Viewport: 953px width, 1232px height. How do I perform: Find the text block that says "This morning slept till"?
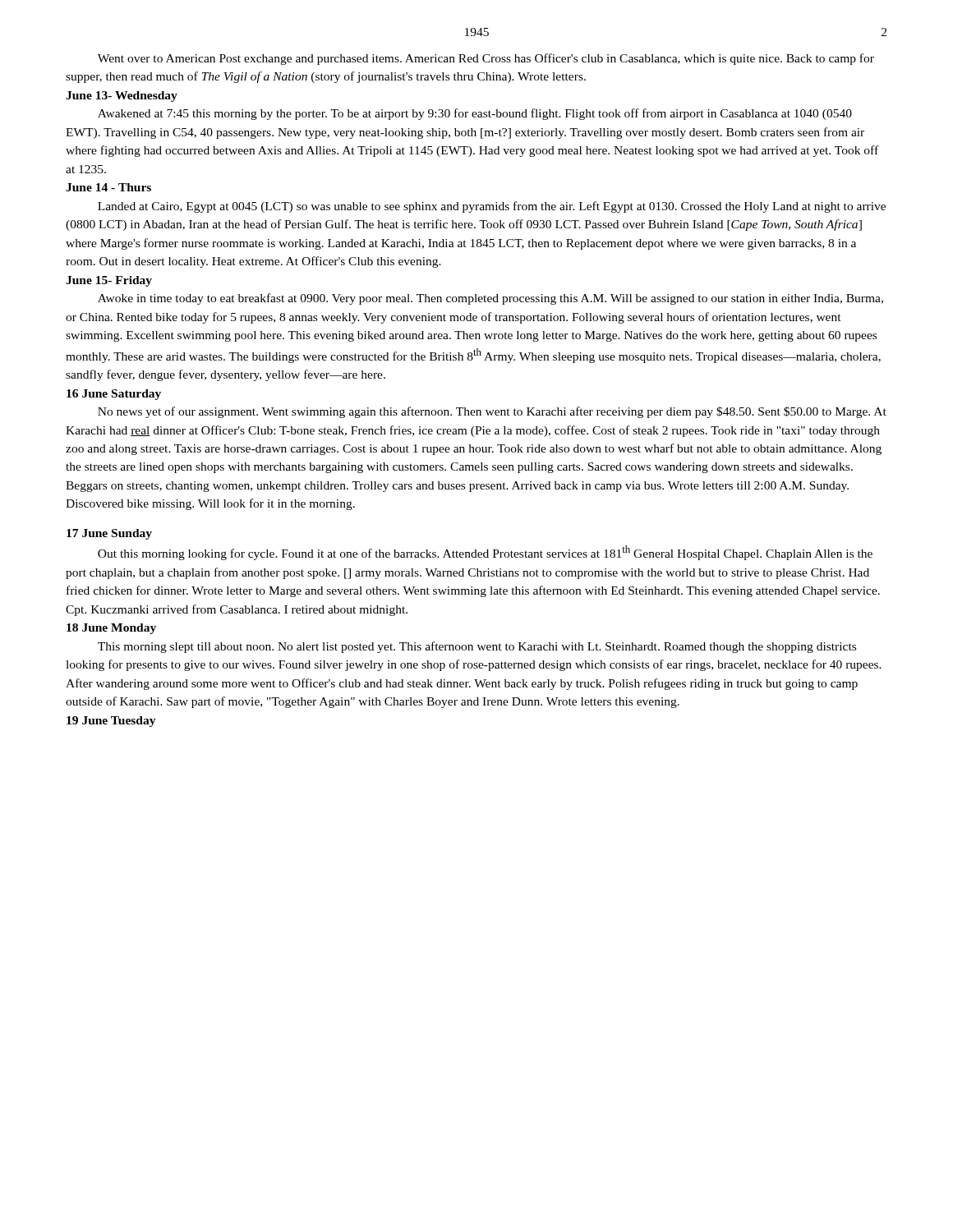(x=476, y=674)
